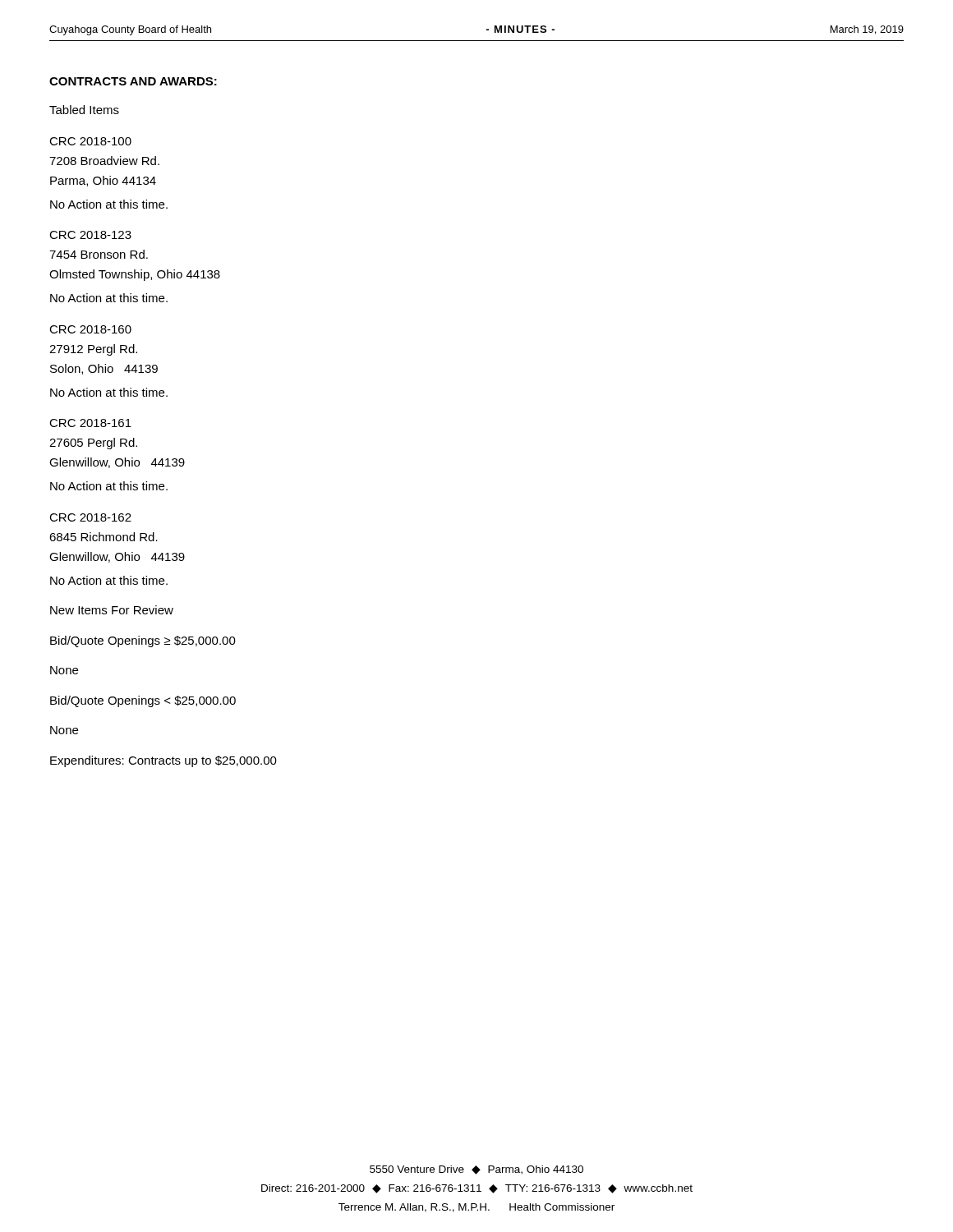Find the text with the text "Tabled Items"
953x1232 pixels.
pos(84,110)
